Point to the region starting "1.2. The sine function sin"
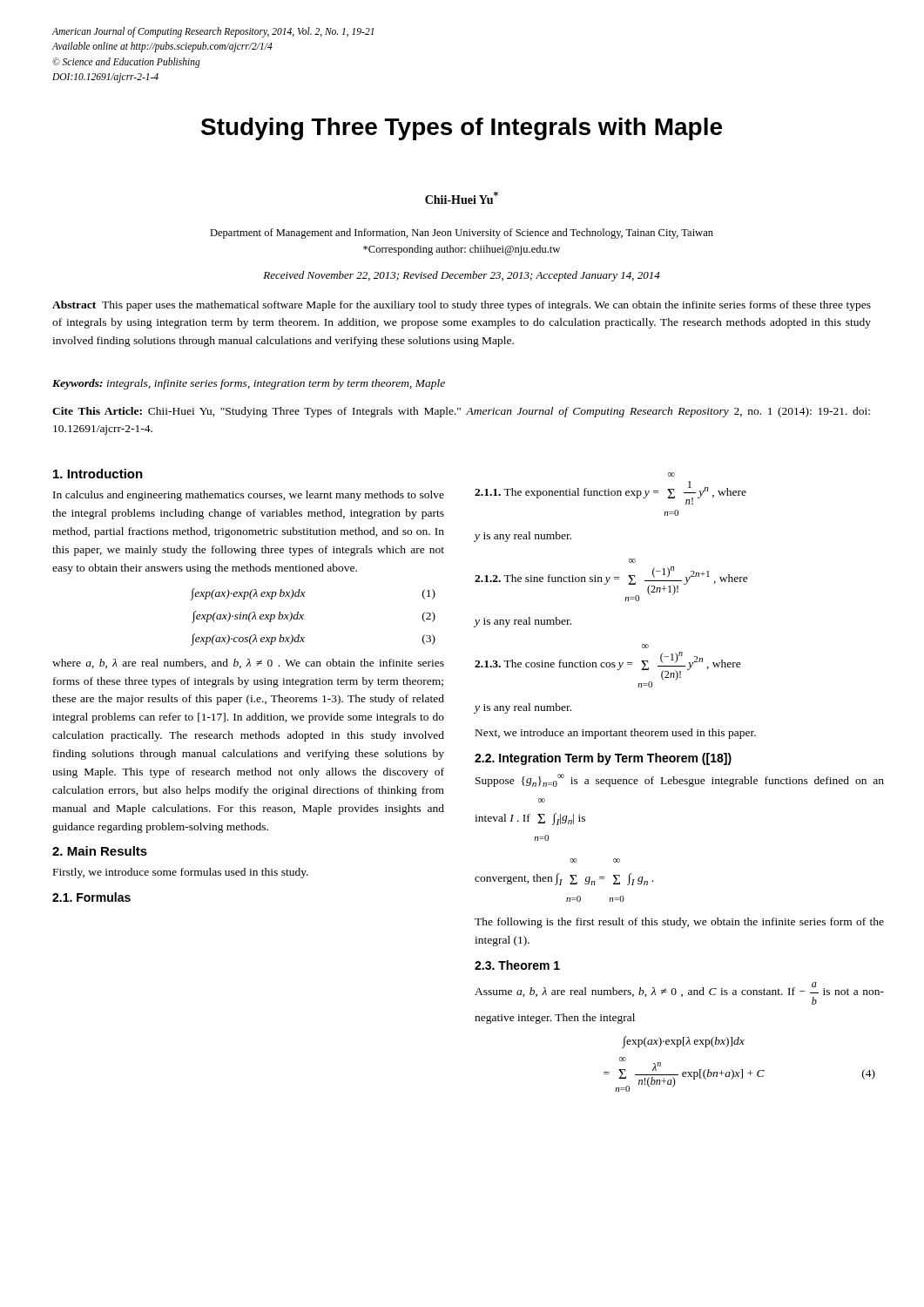This screenshot has width=924, height=1307. pyautogui.click(x=679, y=592)
